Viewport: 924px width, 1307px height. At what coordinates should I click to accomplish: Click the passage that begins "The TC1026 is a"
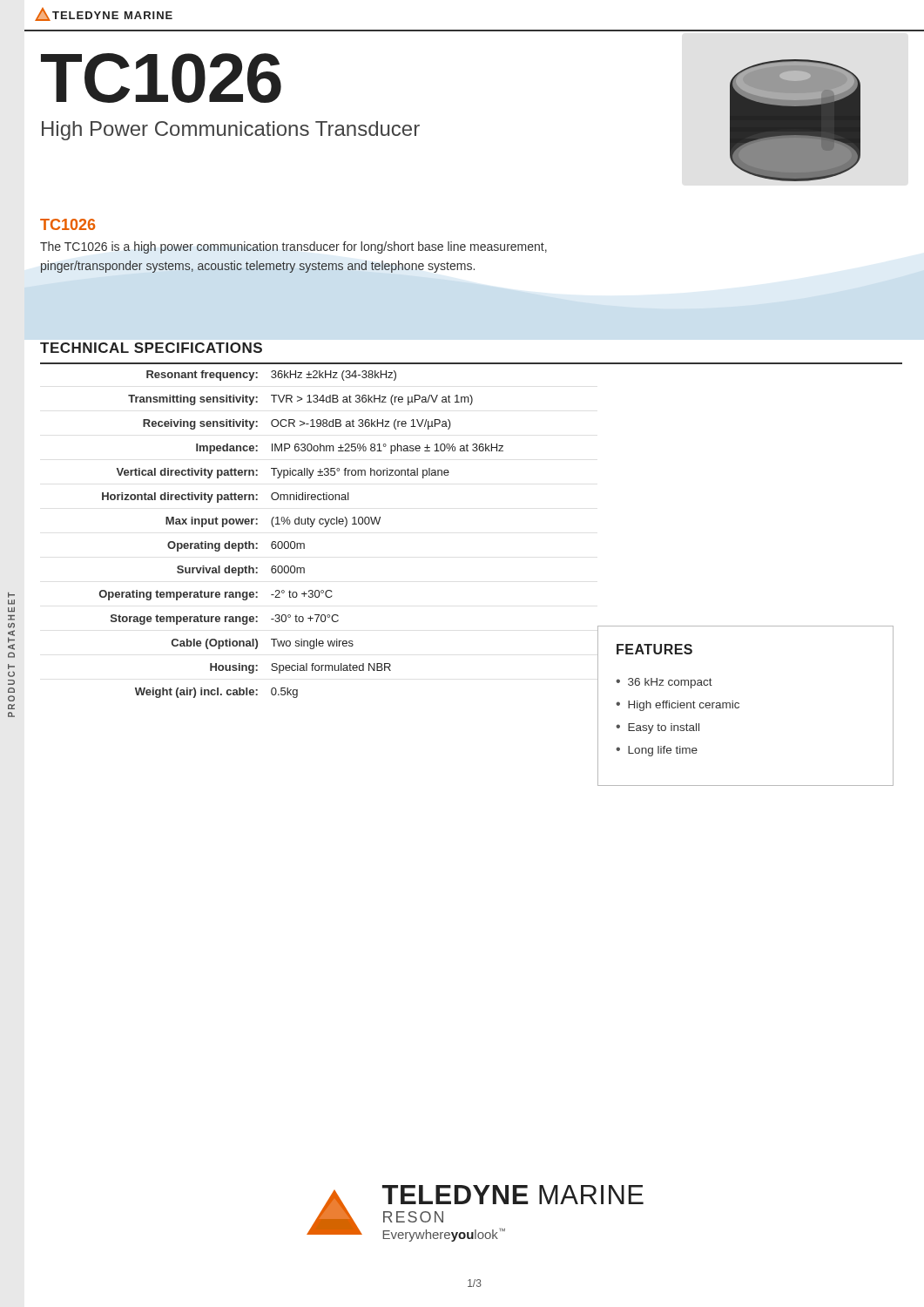pos(294,256)
